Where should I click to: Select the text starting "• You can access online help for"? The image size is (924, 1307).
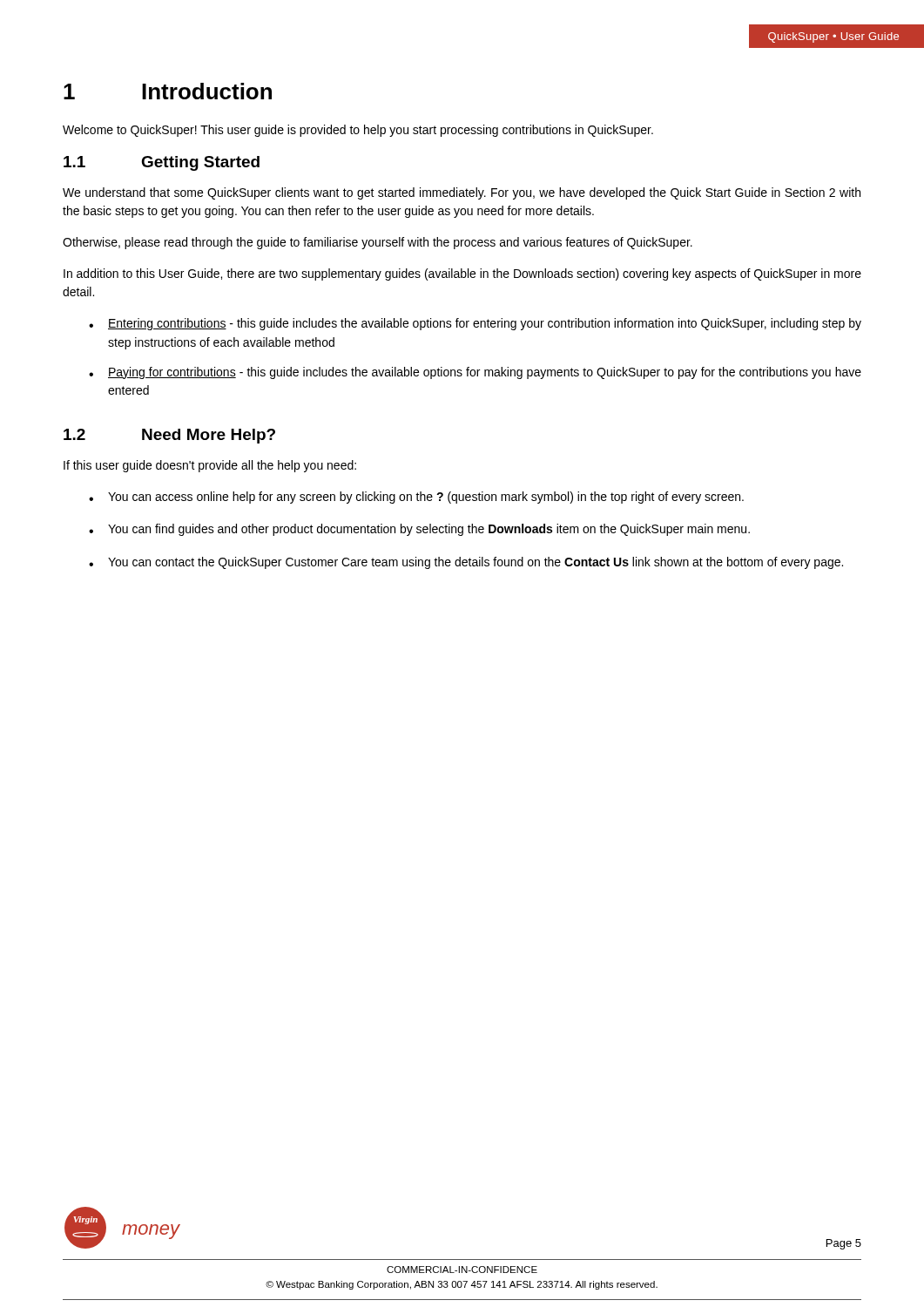tap(475, 499)
